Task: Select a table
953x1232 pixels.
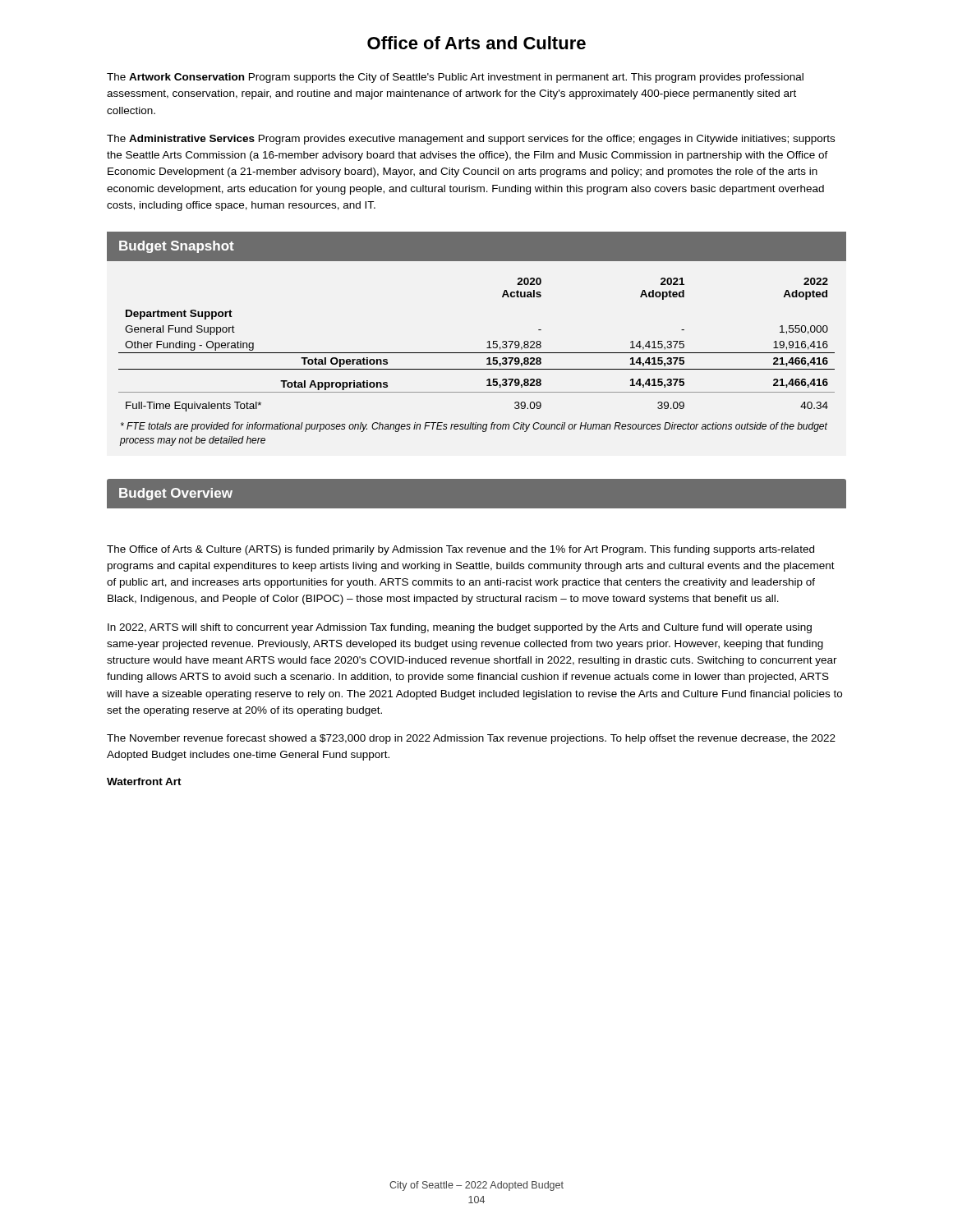Action: (x=476, y=343)
